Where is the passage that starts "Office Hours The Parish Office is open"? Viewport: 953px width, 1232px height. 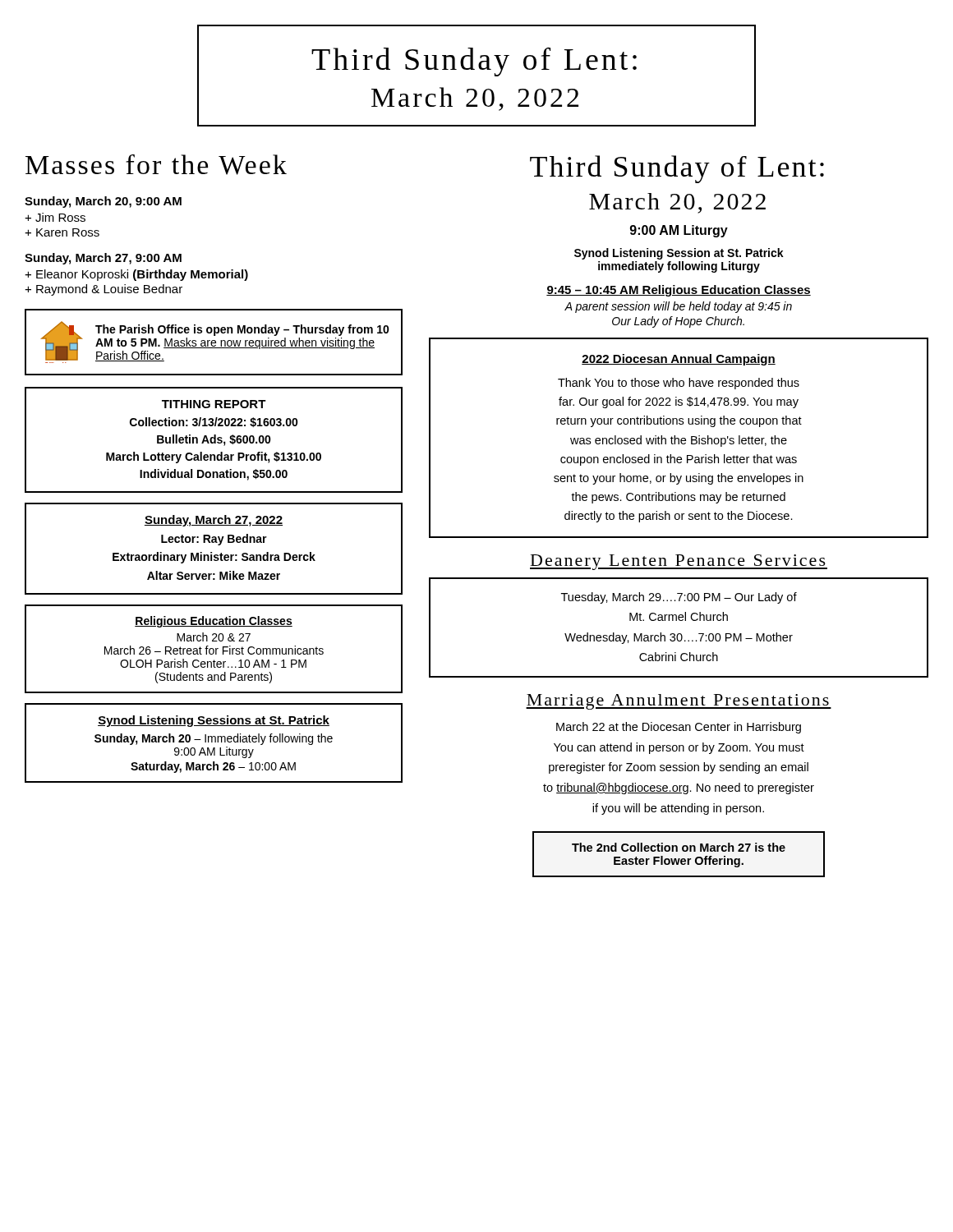click(x=214, y=343)
